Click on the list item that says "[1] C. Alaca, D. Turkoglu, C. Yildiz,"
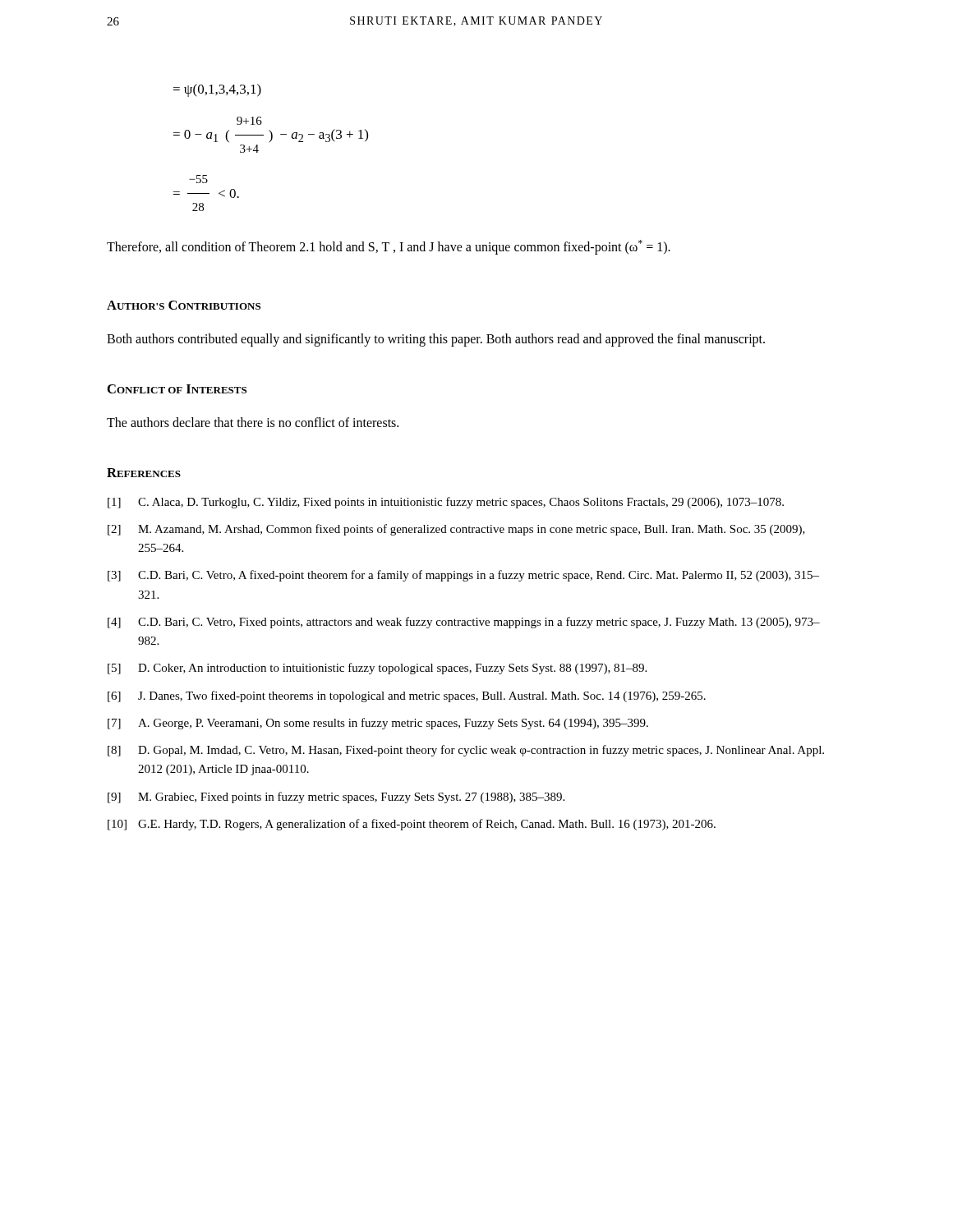The width and height of the screenshot is (953, 1232). click(x=468, y=502)
